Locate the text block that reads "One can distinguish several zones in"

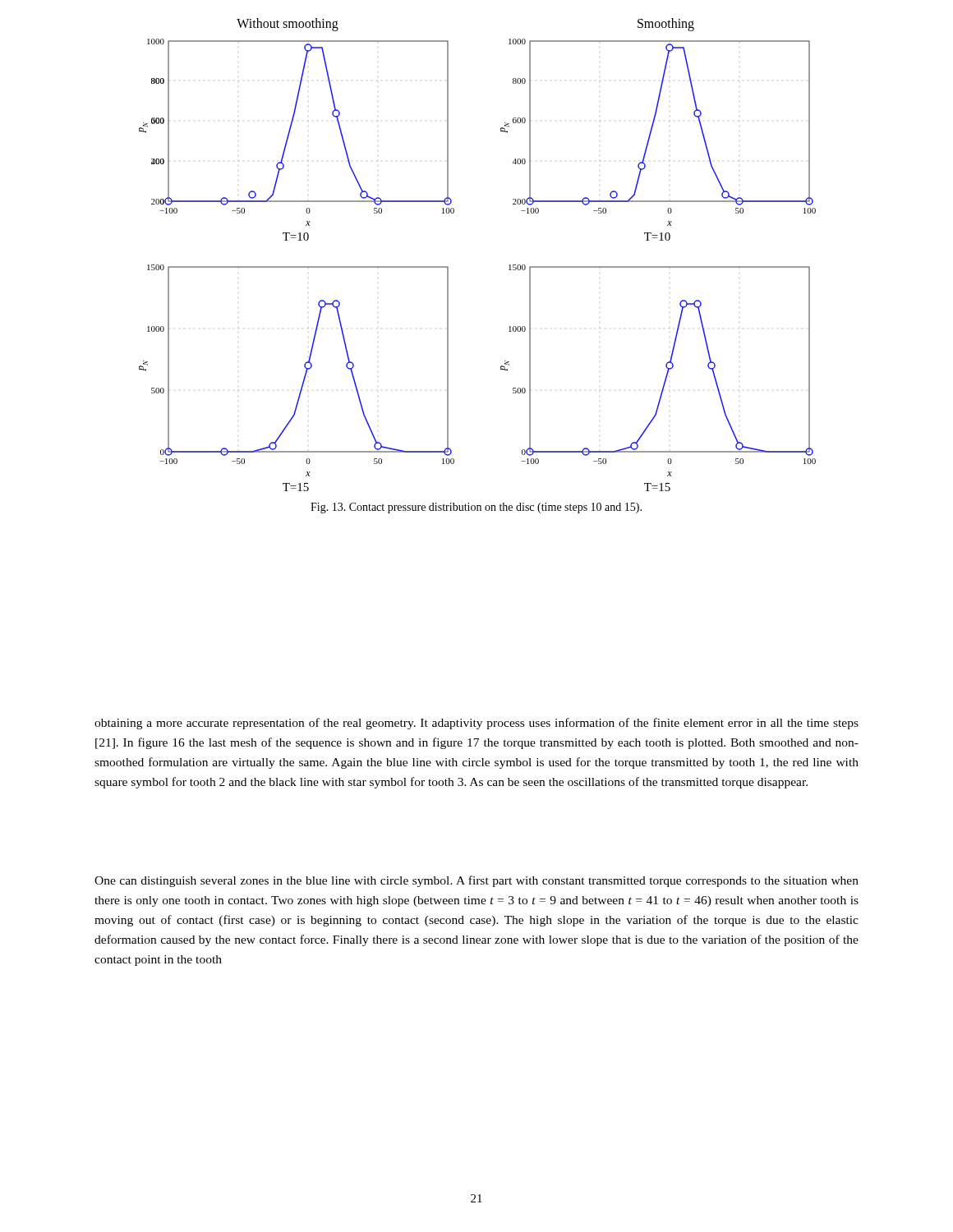(x=476, y=920)
